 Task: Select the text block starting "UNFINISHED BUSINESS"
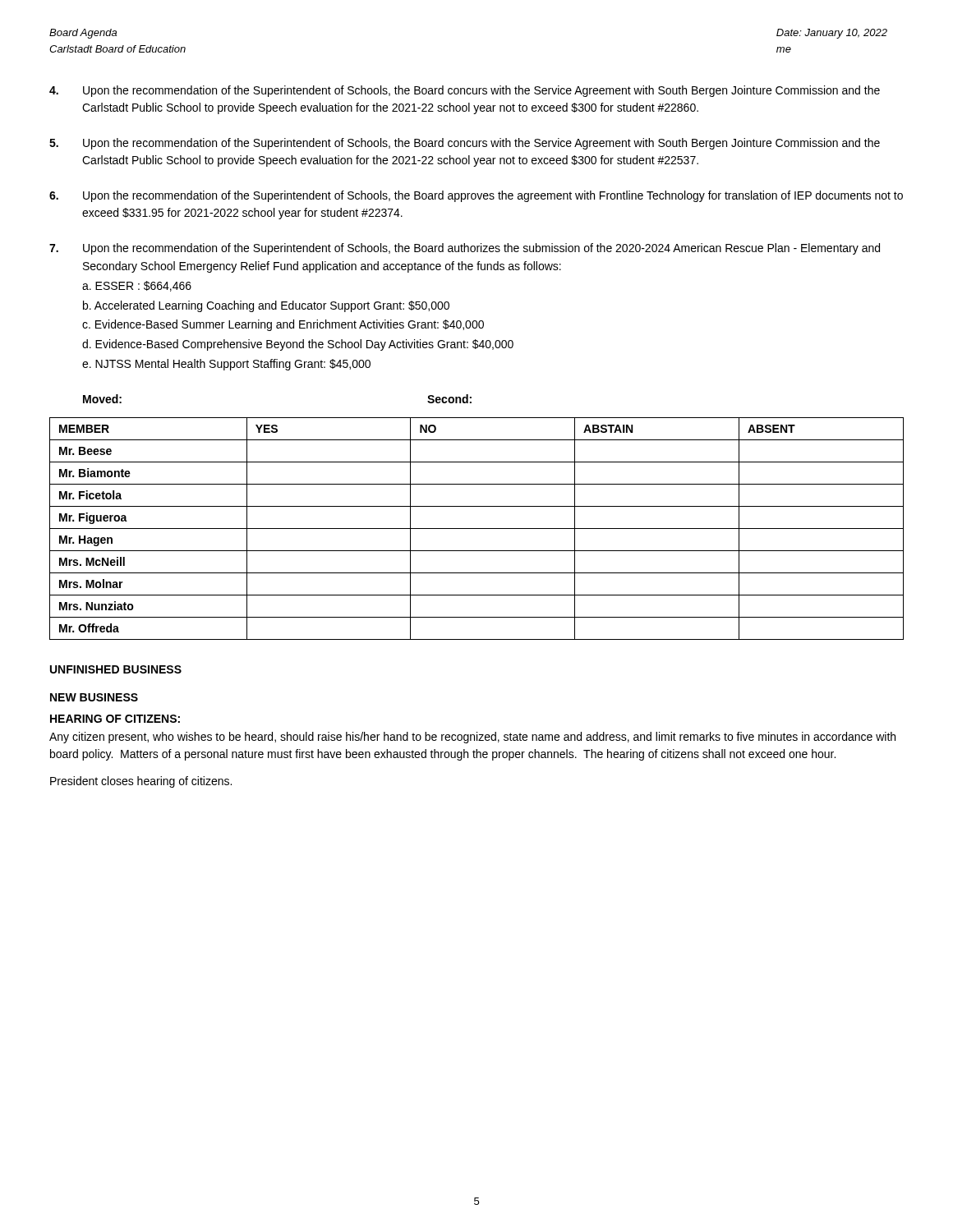click(115, 669)
